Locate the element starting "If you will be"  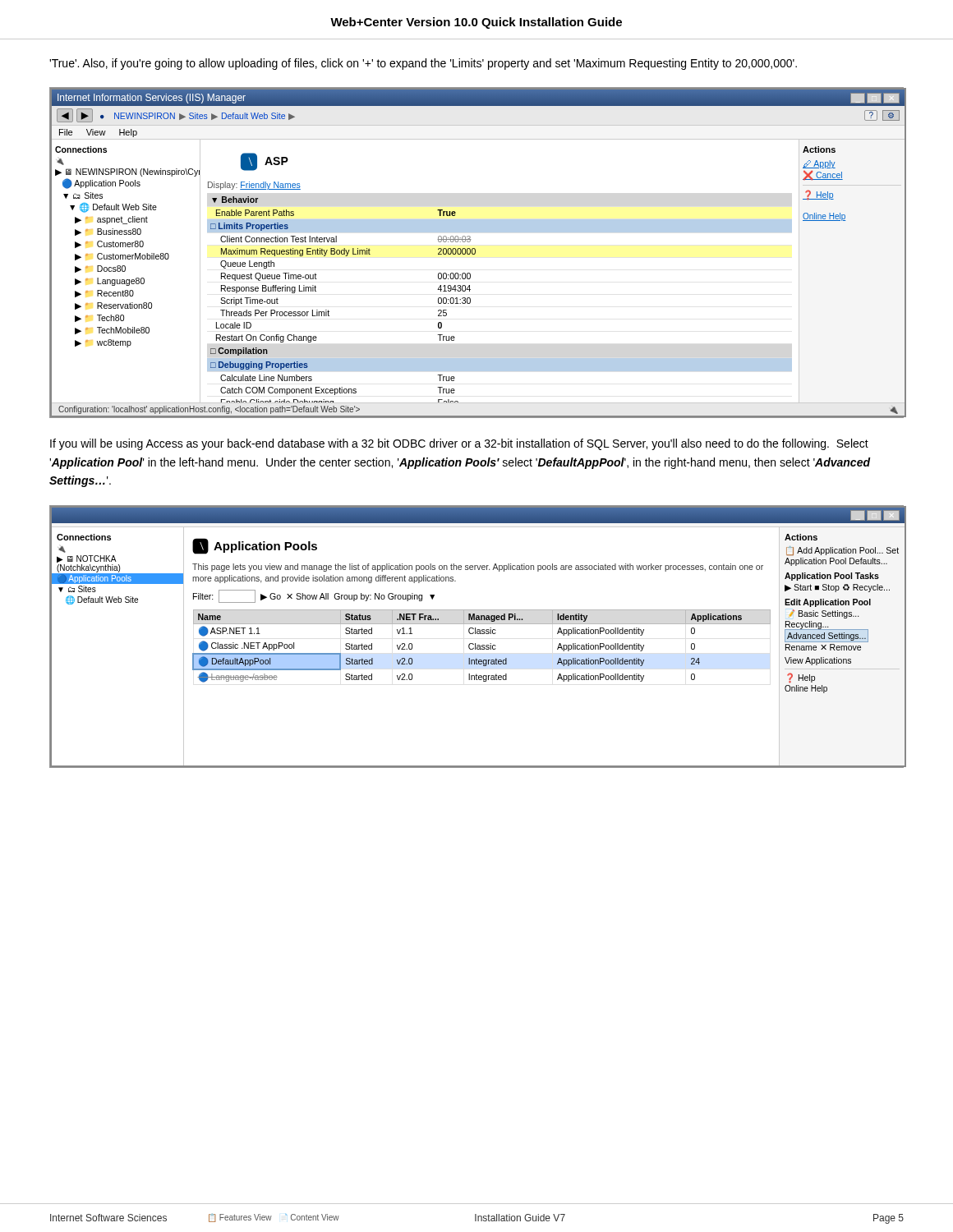[x=460, y=462]
